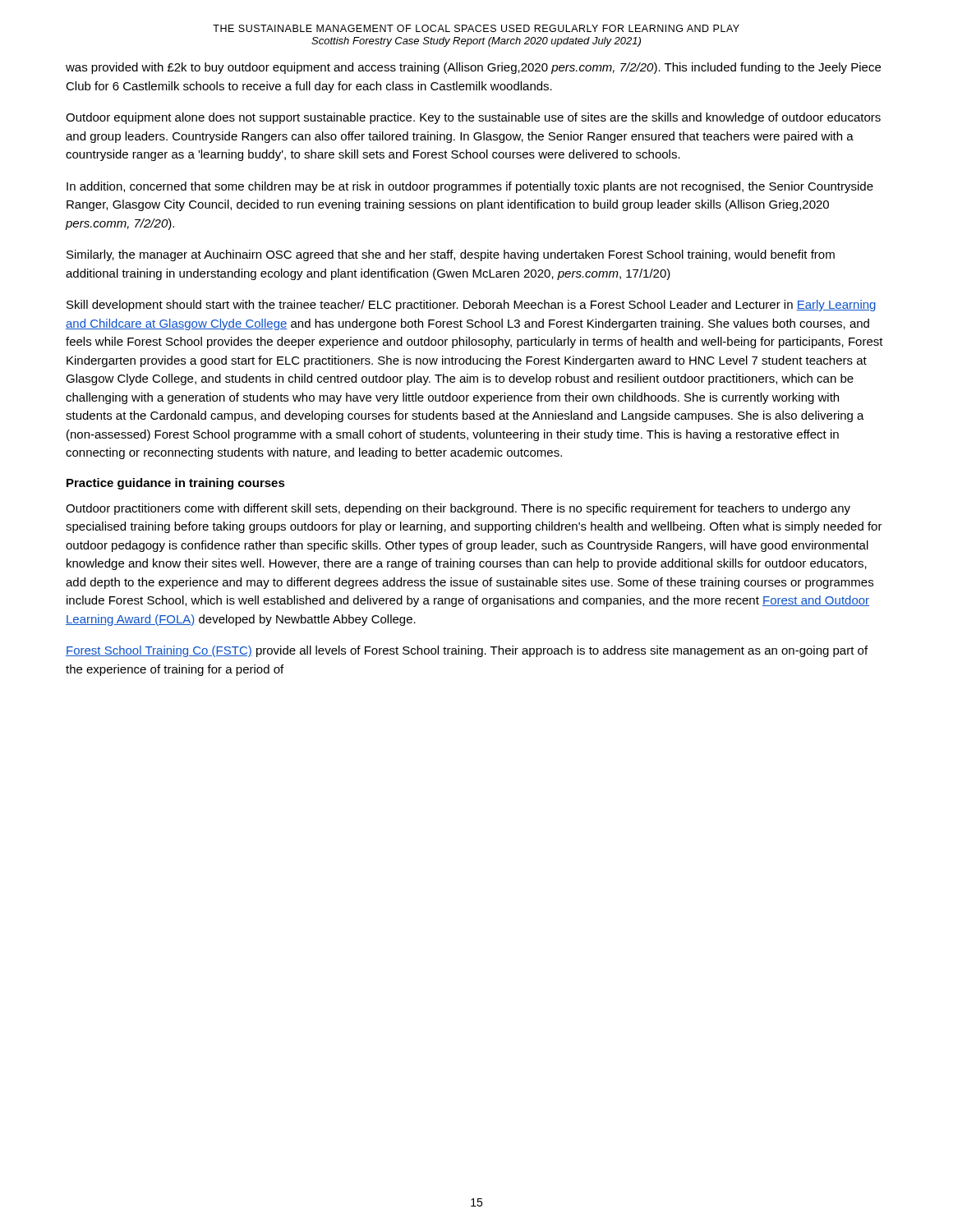Find the text block that says "Outdoor practitioners come with different skill sets,"
Viewport: 953px width, 1232px height.
pyautogui.click(x=474, y=563)
